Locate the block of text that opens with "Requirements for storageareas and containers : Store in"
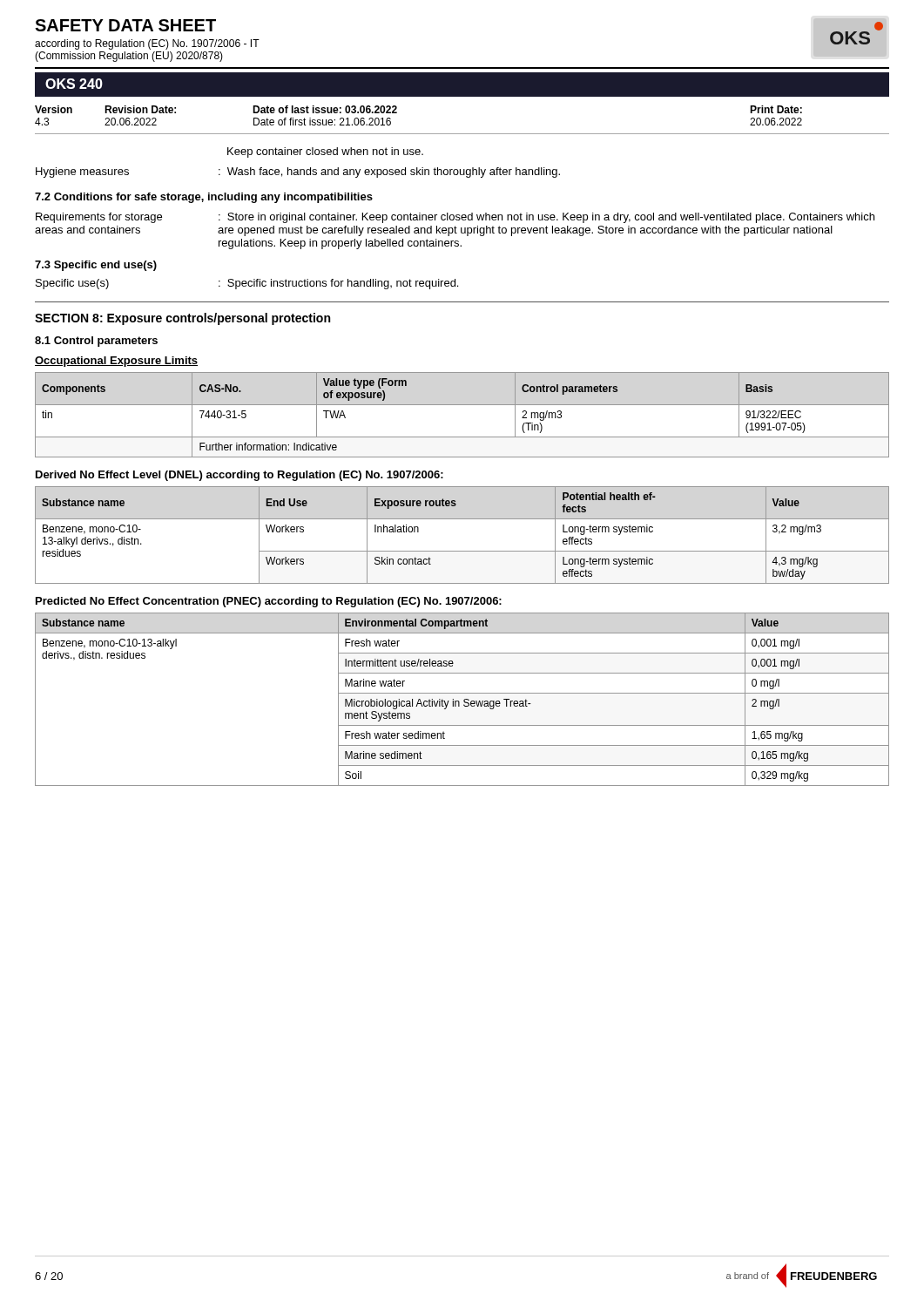Viewport: 924px width, 1307px height. coord(462,230)
